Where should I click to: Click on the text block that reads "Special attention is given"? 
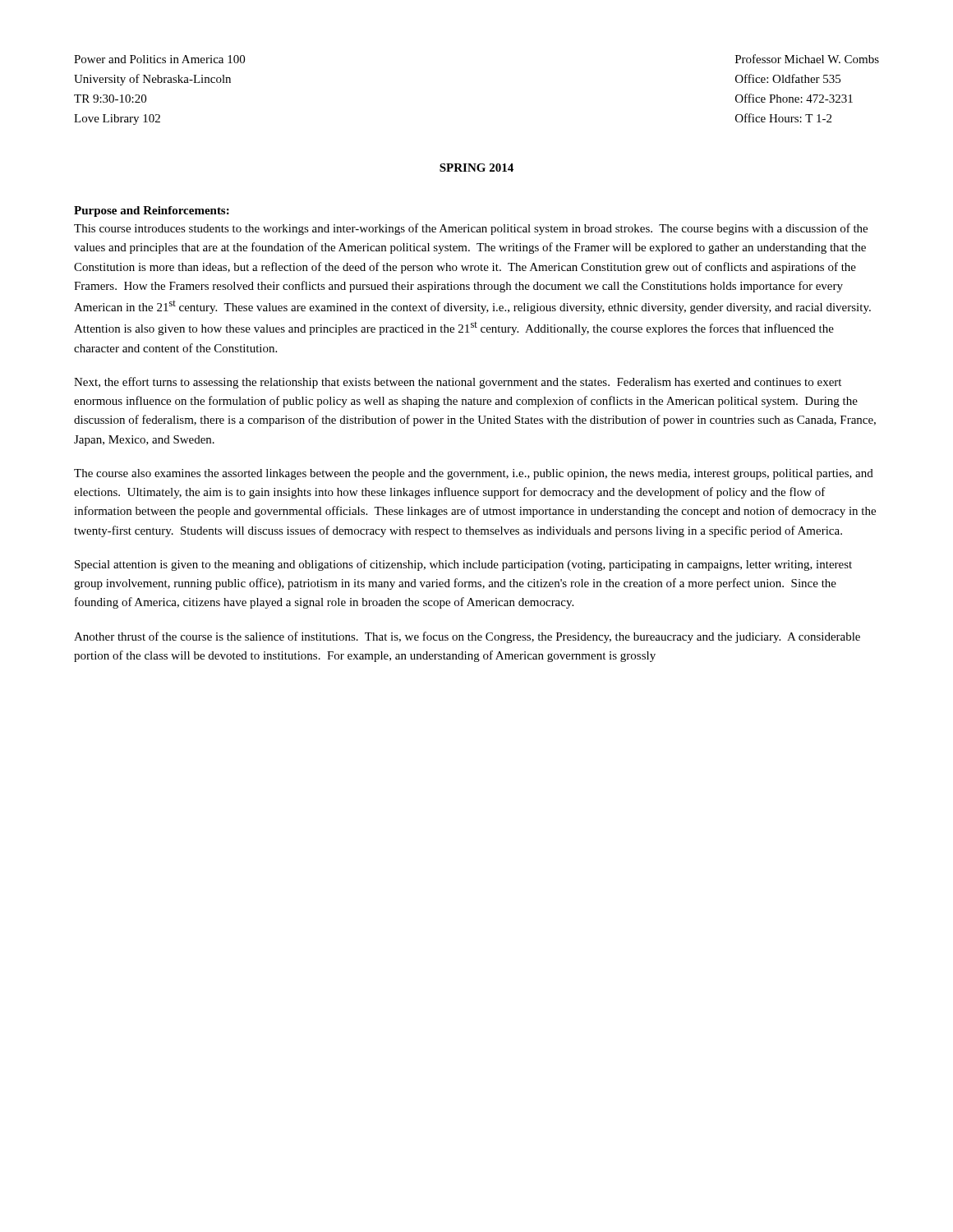point(463,583)
